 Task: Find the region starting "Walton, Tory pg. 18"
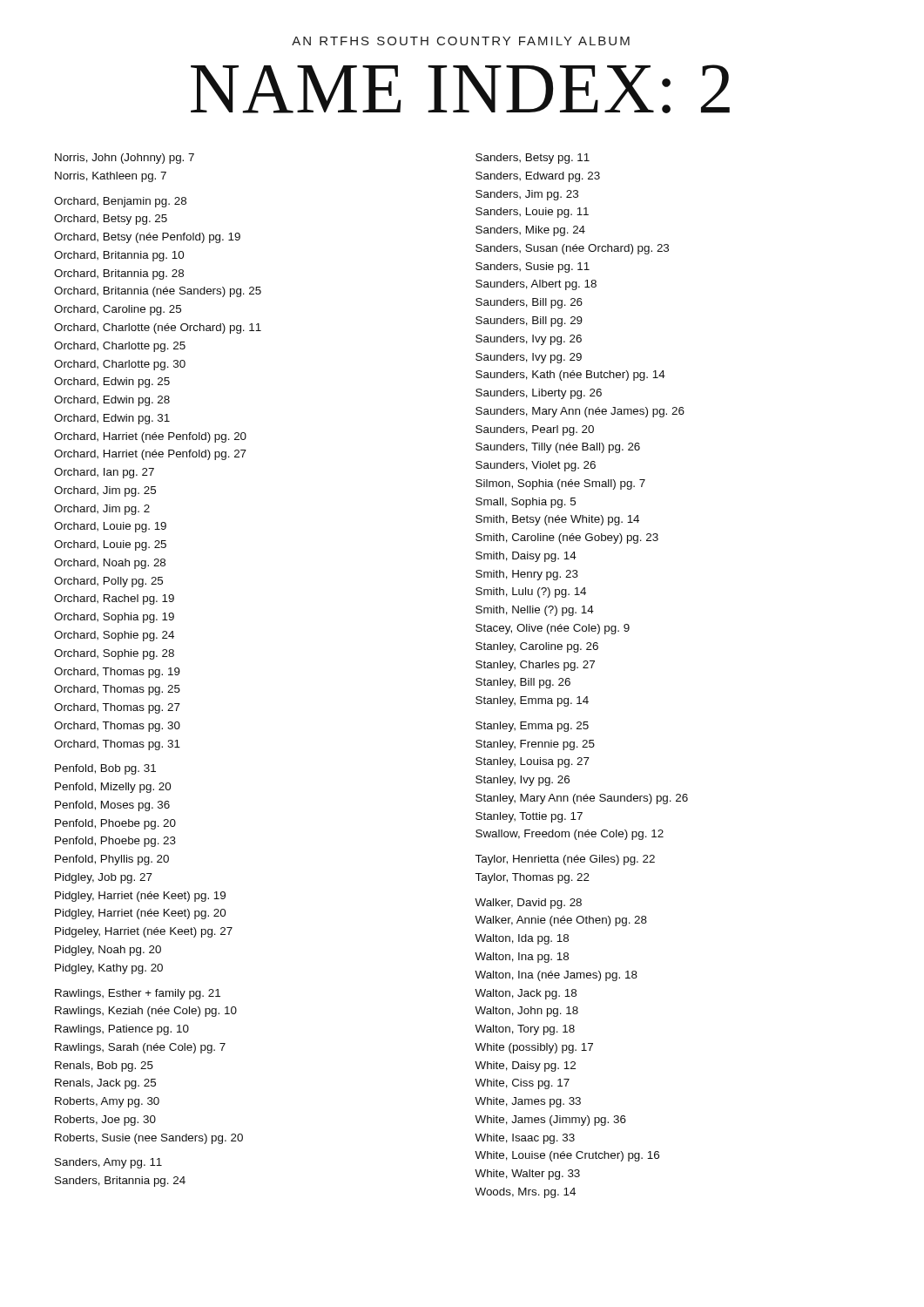click(525, 1029)
